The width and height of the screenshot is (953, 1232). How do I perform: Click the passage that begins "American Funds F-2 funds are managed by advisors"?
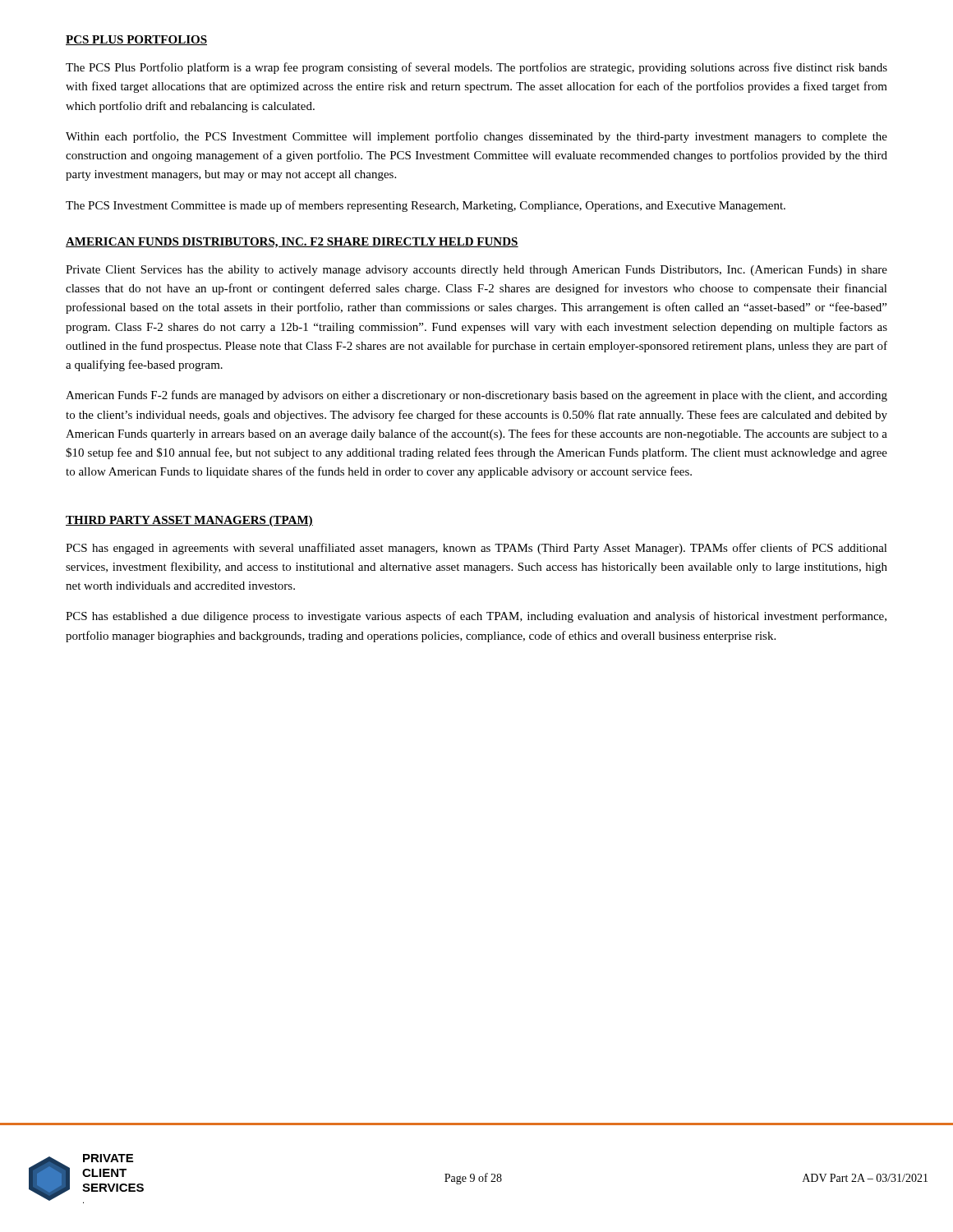pos(476,434)
